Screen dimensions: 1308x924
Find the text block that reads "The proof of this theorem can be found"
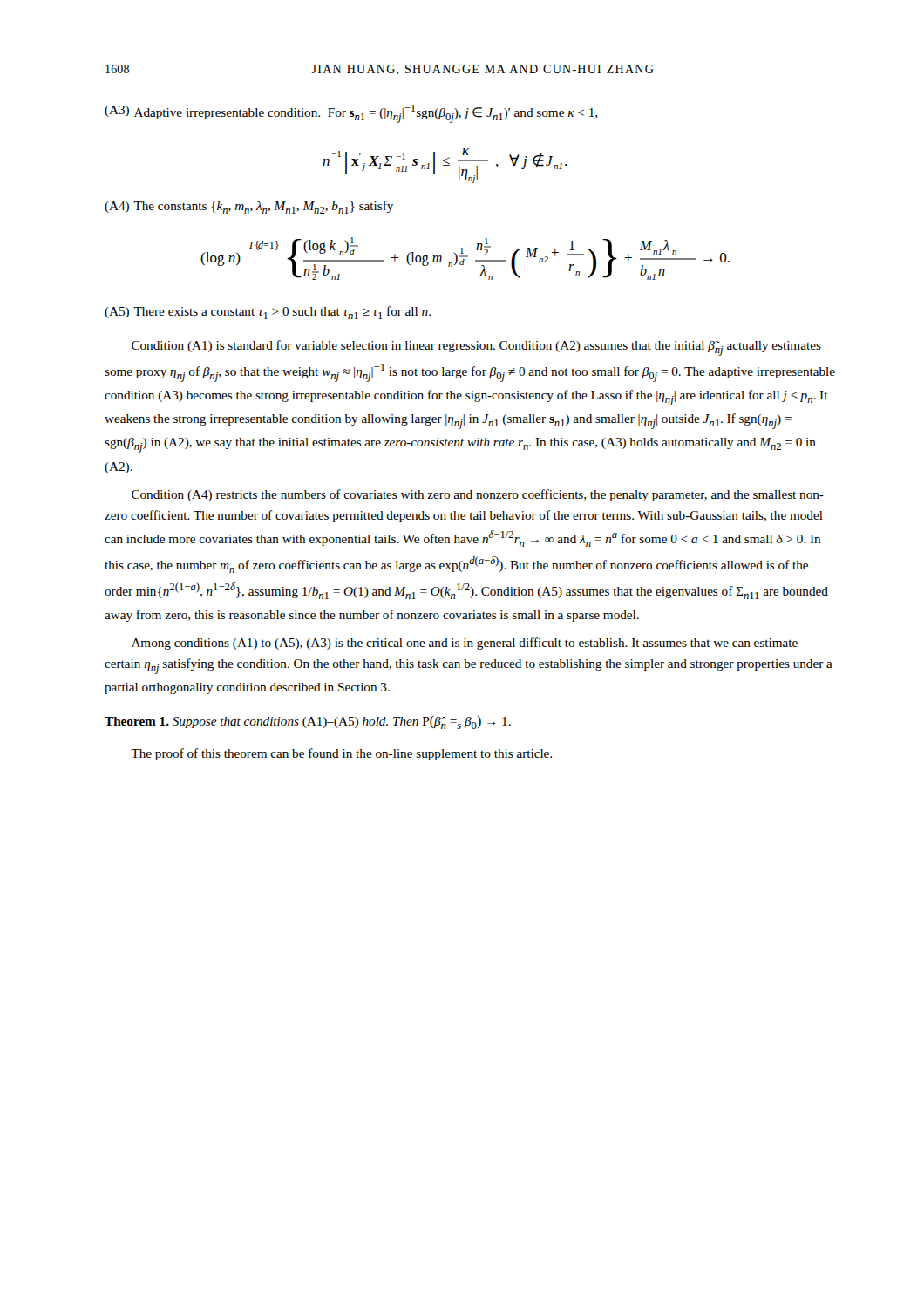(342, 753)
